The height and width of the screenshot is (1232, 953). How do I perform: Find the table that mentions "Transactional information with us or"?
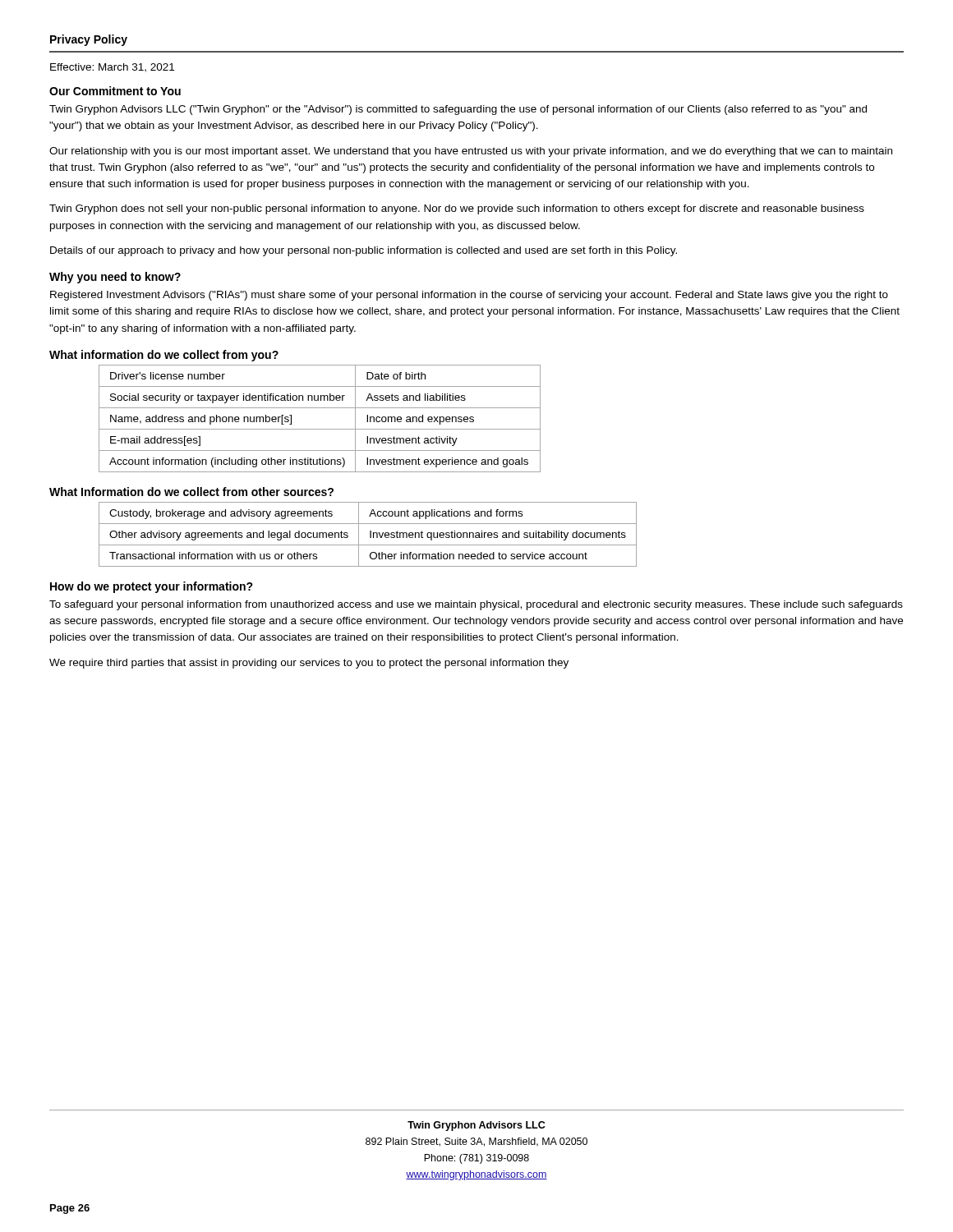point(476,534)
